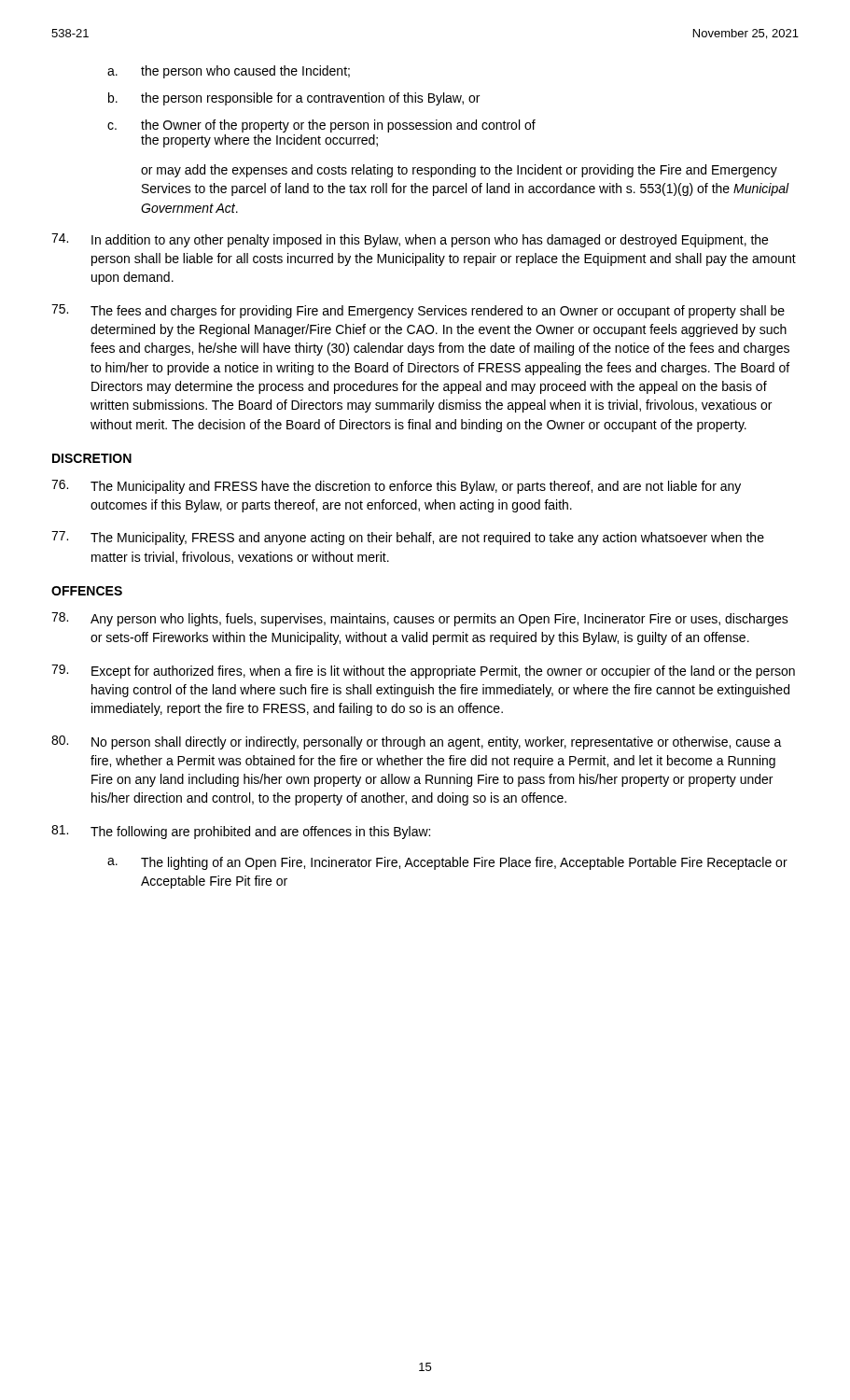The width and height of the screenshot is (850, 1400).
Task: Where is the passage that starts "74. In addition to any other"?
Action: (x=425, y=259)
